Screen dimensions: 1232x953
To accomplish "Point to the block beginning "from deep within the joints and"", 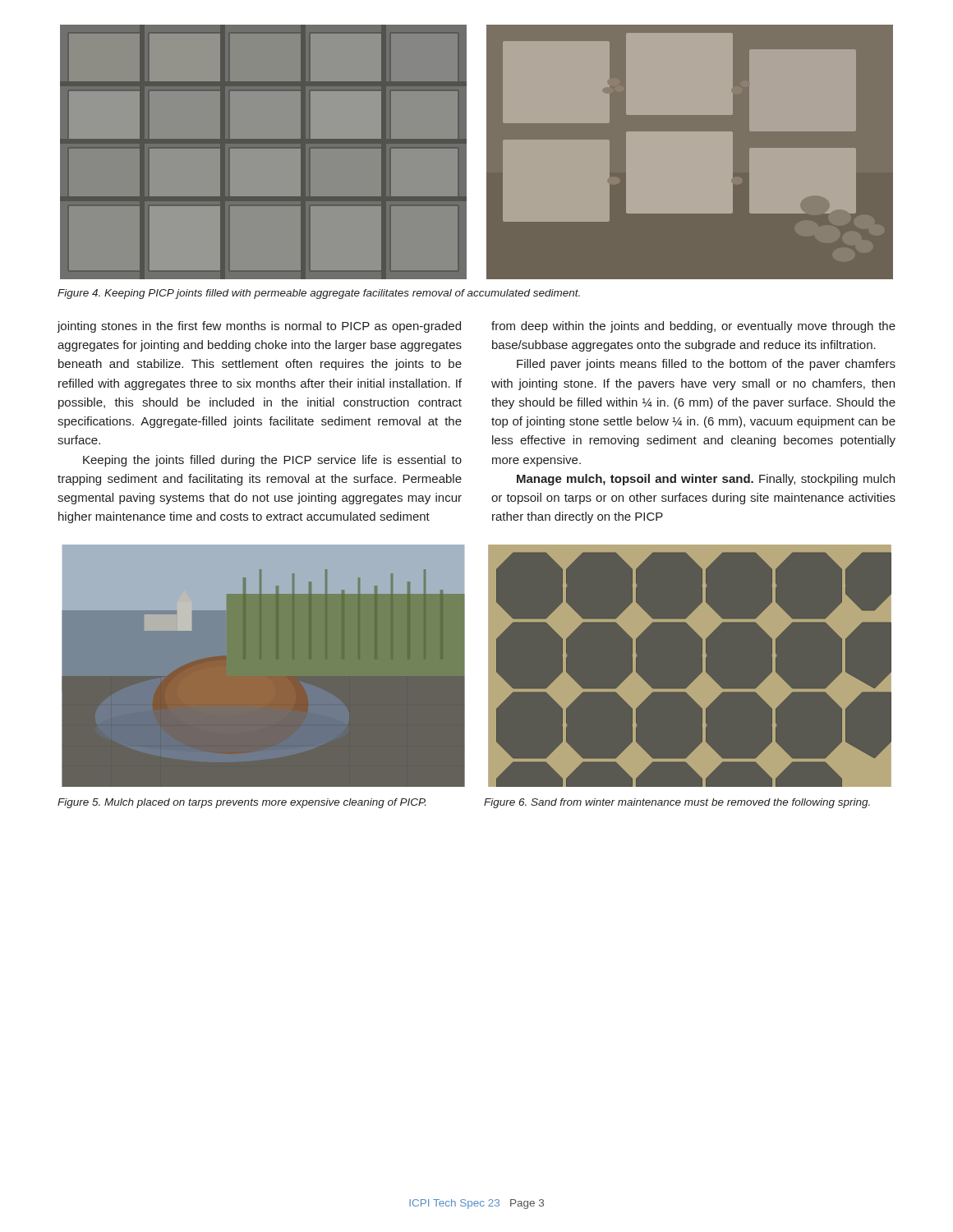I will (x=693, y=421).
